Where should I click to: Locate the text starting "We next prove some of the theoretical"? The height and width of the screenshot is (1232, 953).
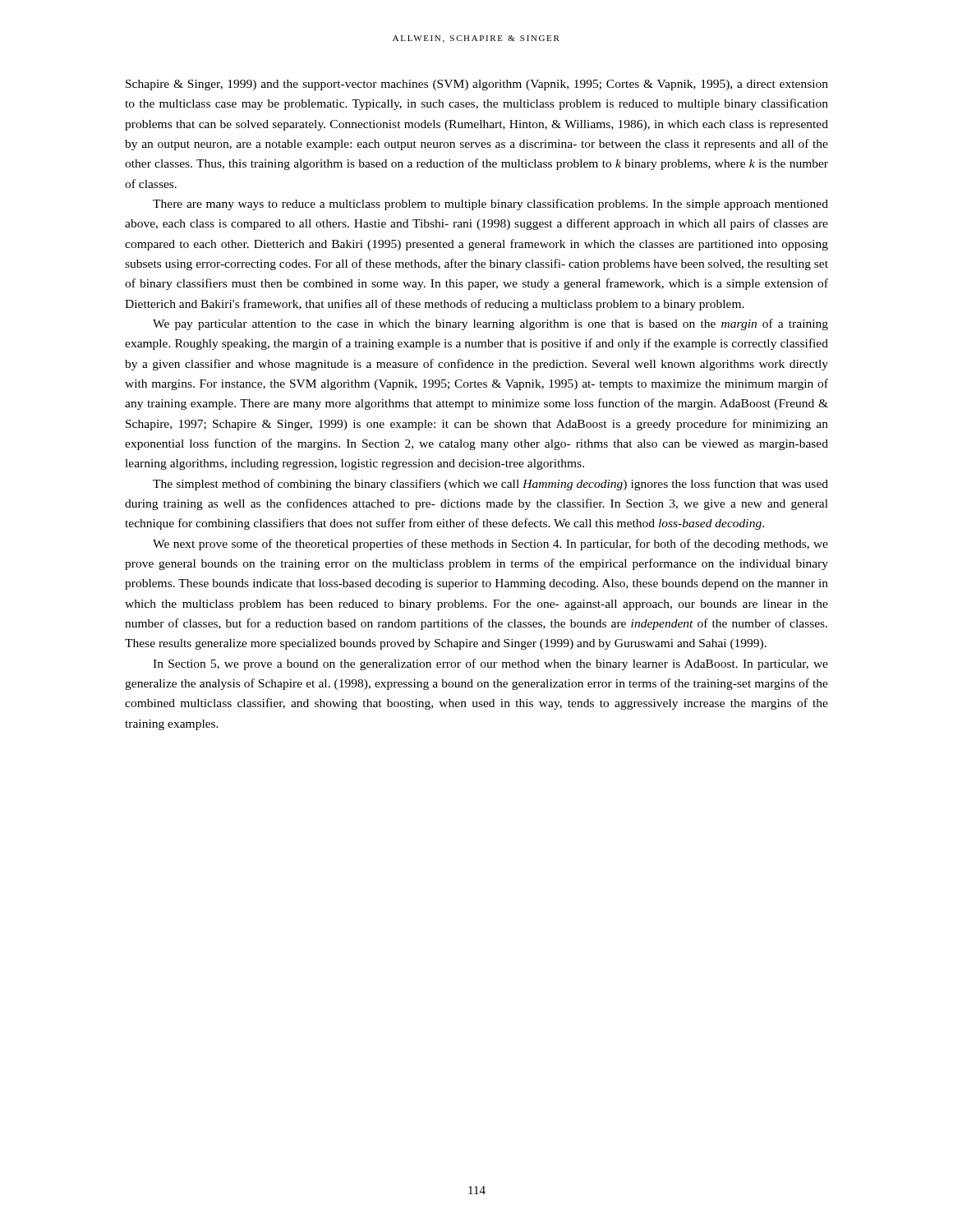click(476, 593)
